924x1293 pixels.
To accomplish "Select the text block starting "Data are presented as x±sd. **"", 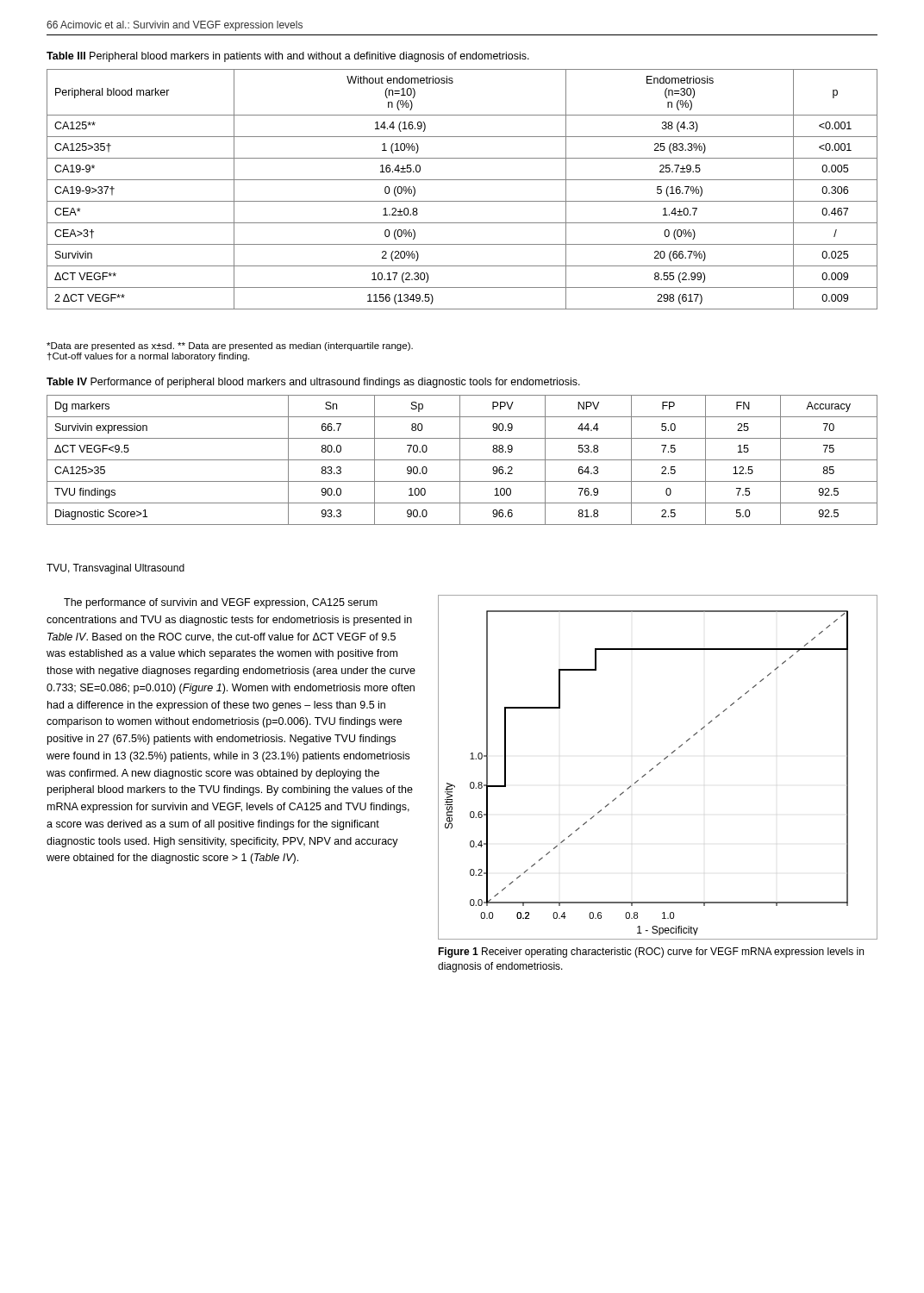I will [230, 351].
